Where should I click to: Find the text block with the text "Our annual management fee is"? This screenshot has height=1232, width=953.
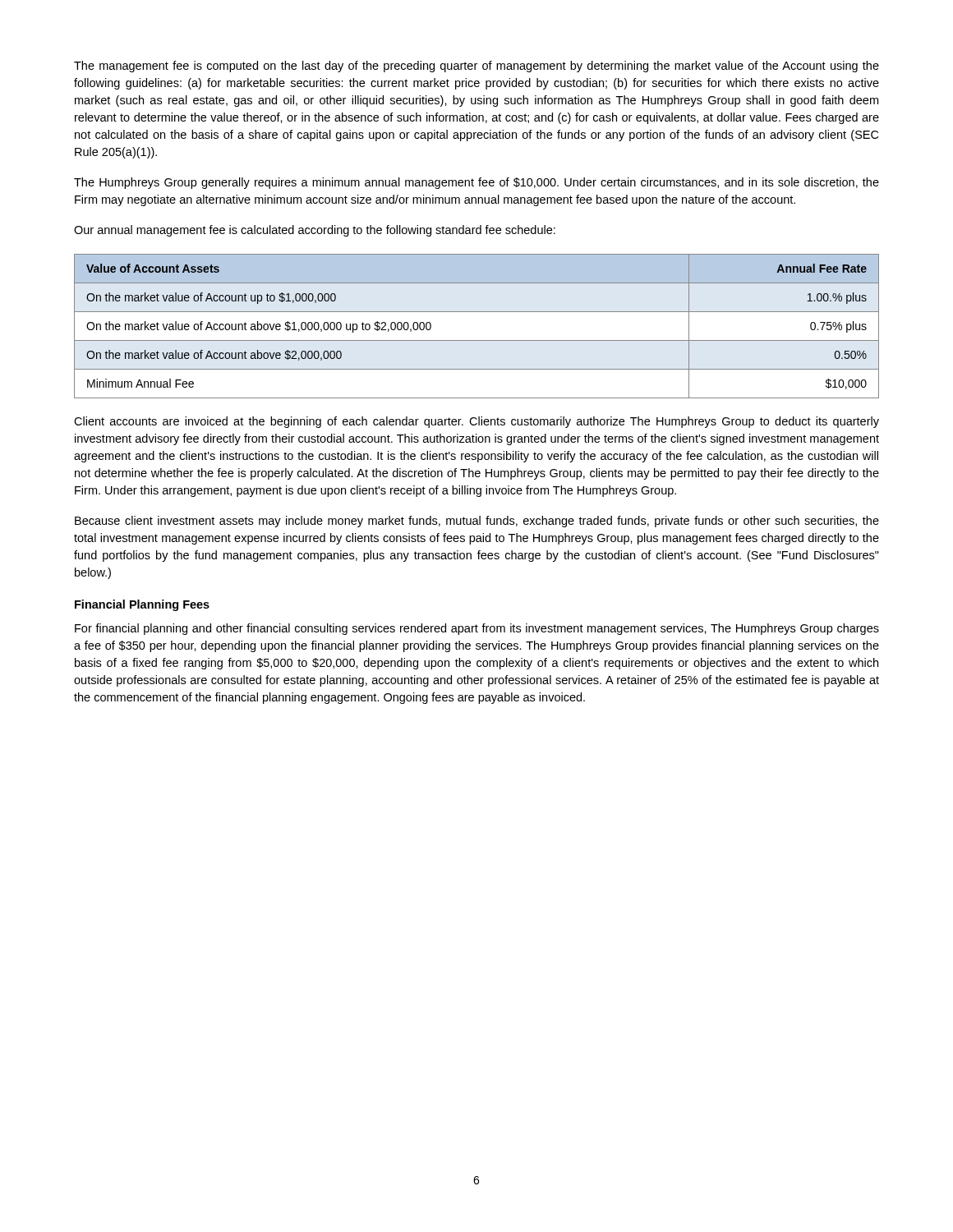[x=476, y=231]
